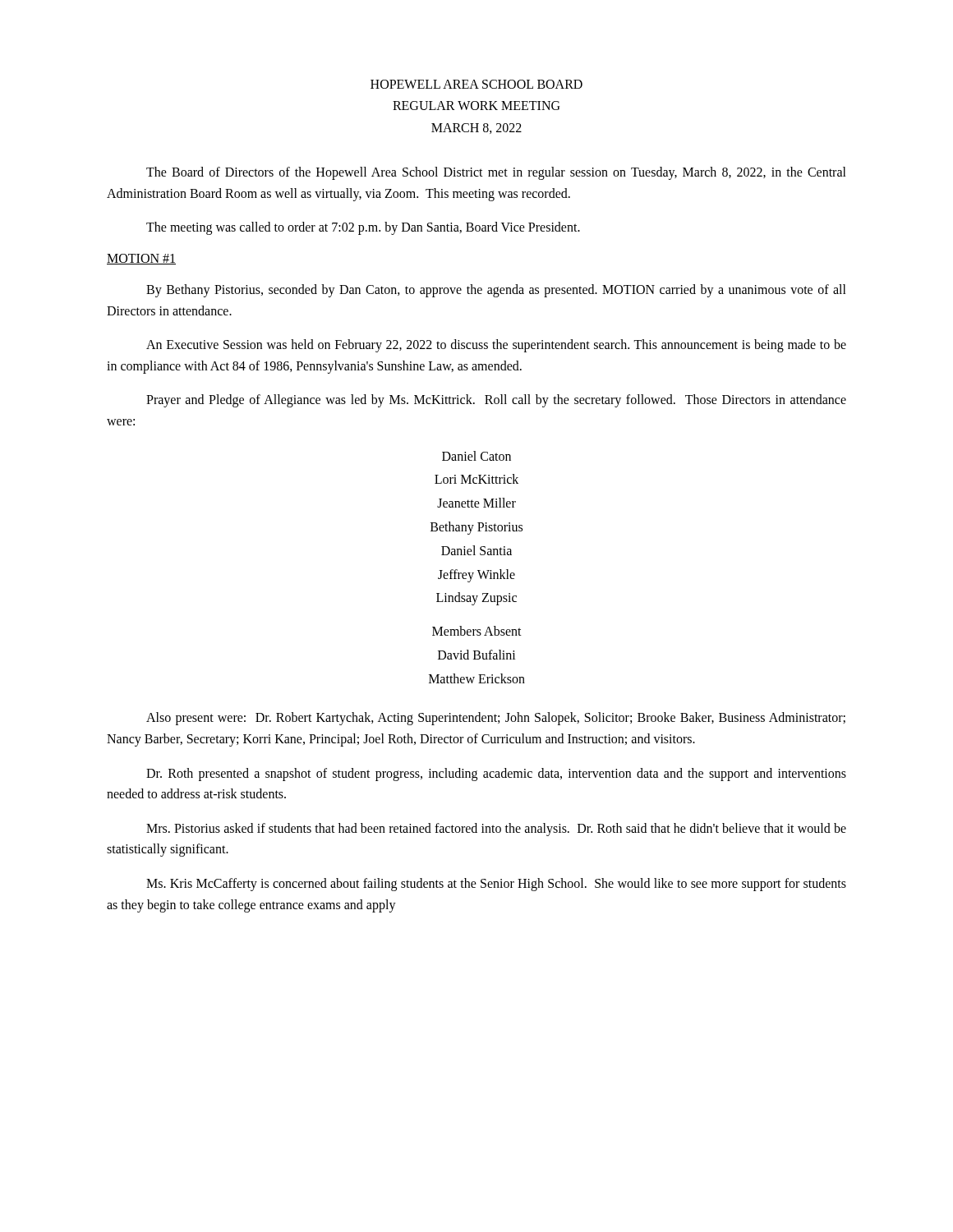This screenshot has width=953, height=1232.
Task: Find the text starting "Daniel Caton"
Action: (x=476, y=456)
